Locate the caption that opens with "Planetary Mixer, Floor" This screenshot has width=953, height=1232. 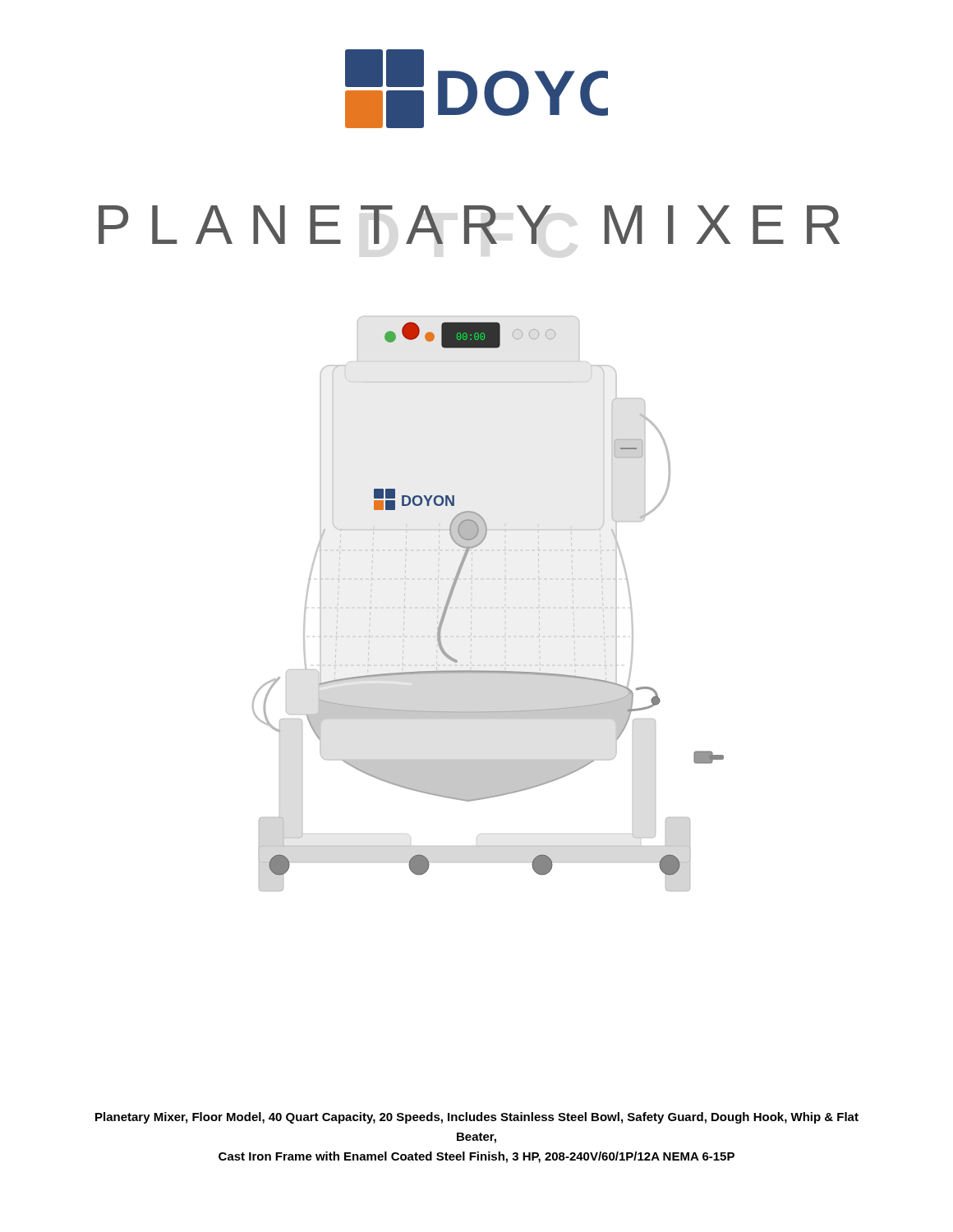click(x=476, y=1137)
